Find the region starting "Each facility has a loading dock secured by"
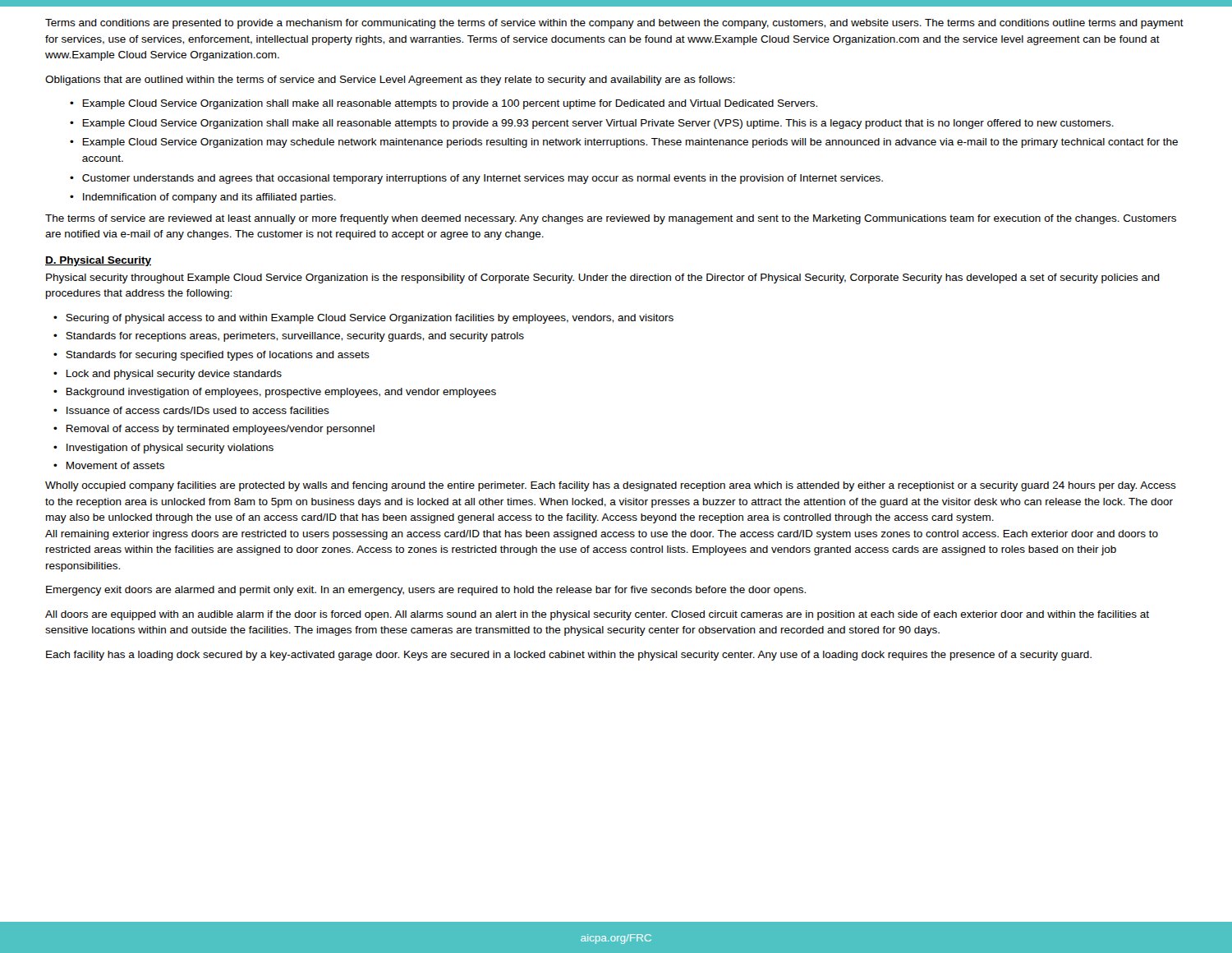 (569, 654)
